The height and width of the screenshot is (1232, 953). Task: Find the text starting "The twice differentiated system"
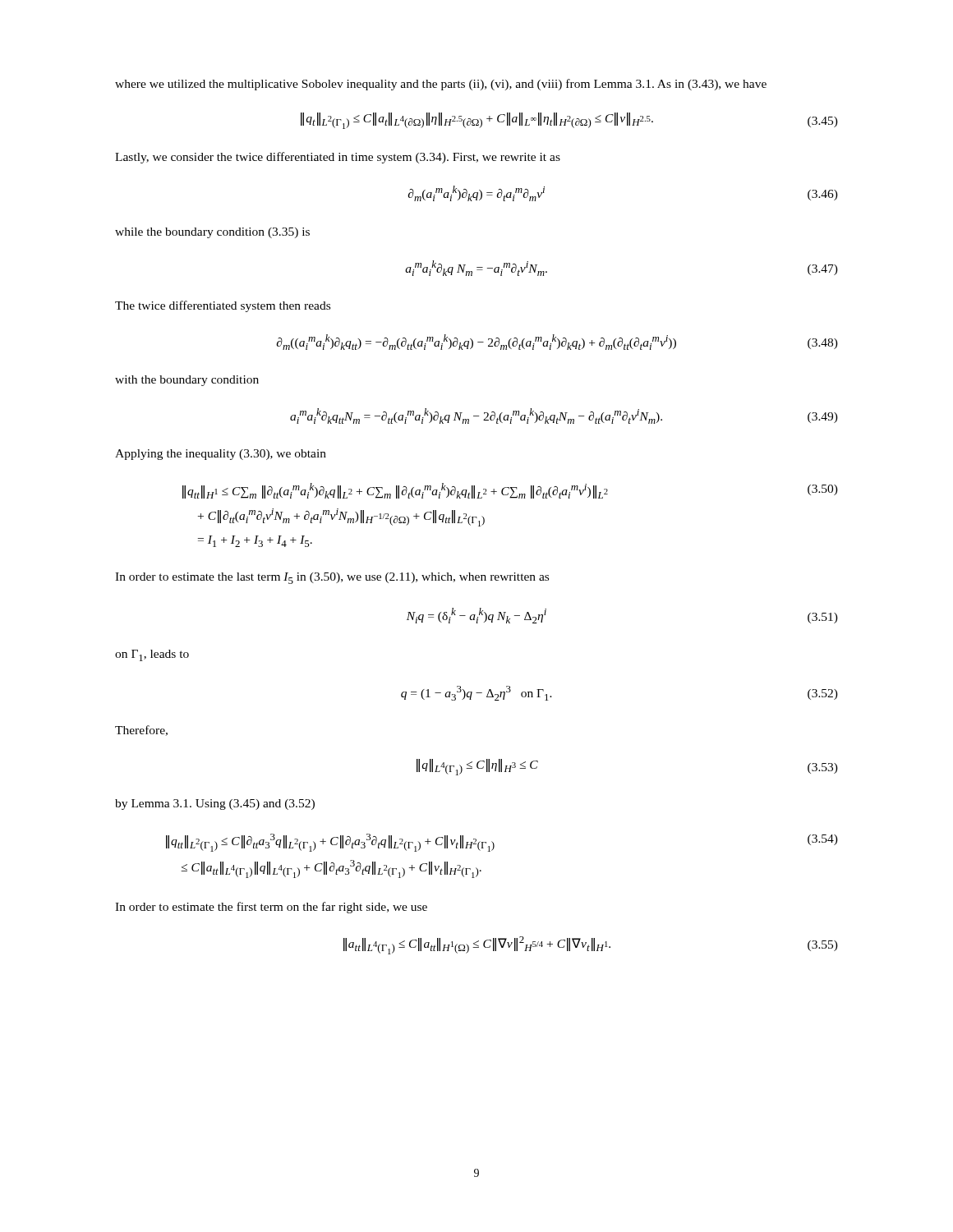[x=223, y=305]
